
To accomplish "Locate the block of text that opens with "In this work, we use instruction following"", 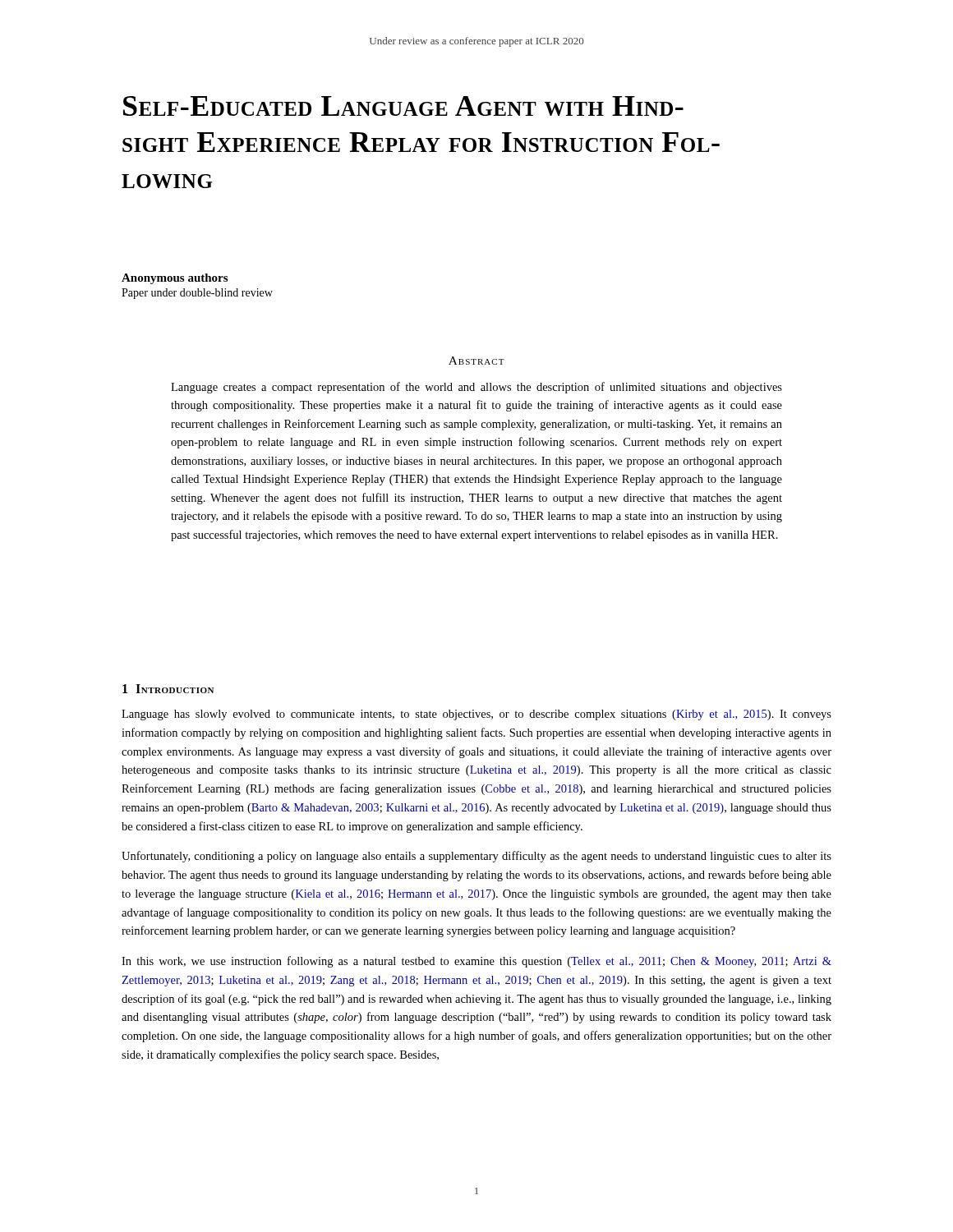I will [x=476, y=1008].
